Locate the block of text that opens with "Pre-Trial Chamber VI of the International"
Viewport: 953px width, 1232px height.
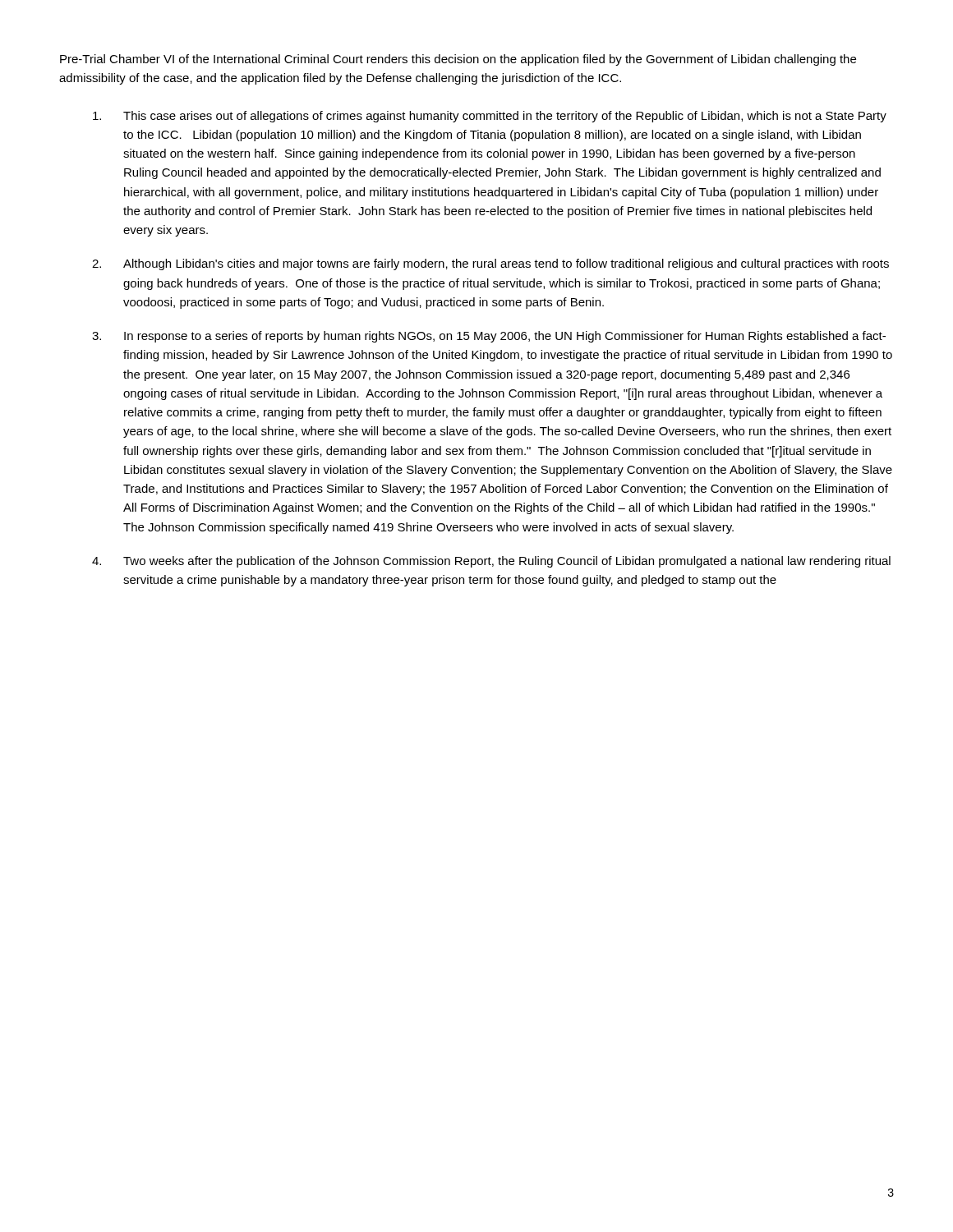pyautogui.click(x=458, y=68)
